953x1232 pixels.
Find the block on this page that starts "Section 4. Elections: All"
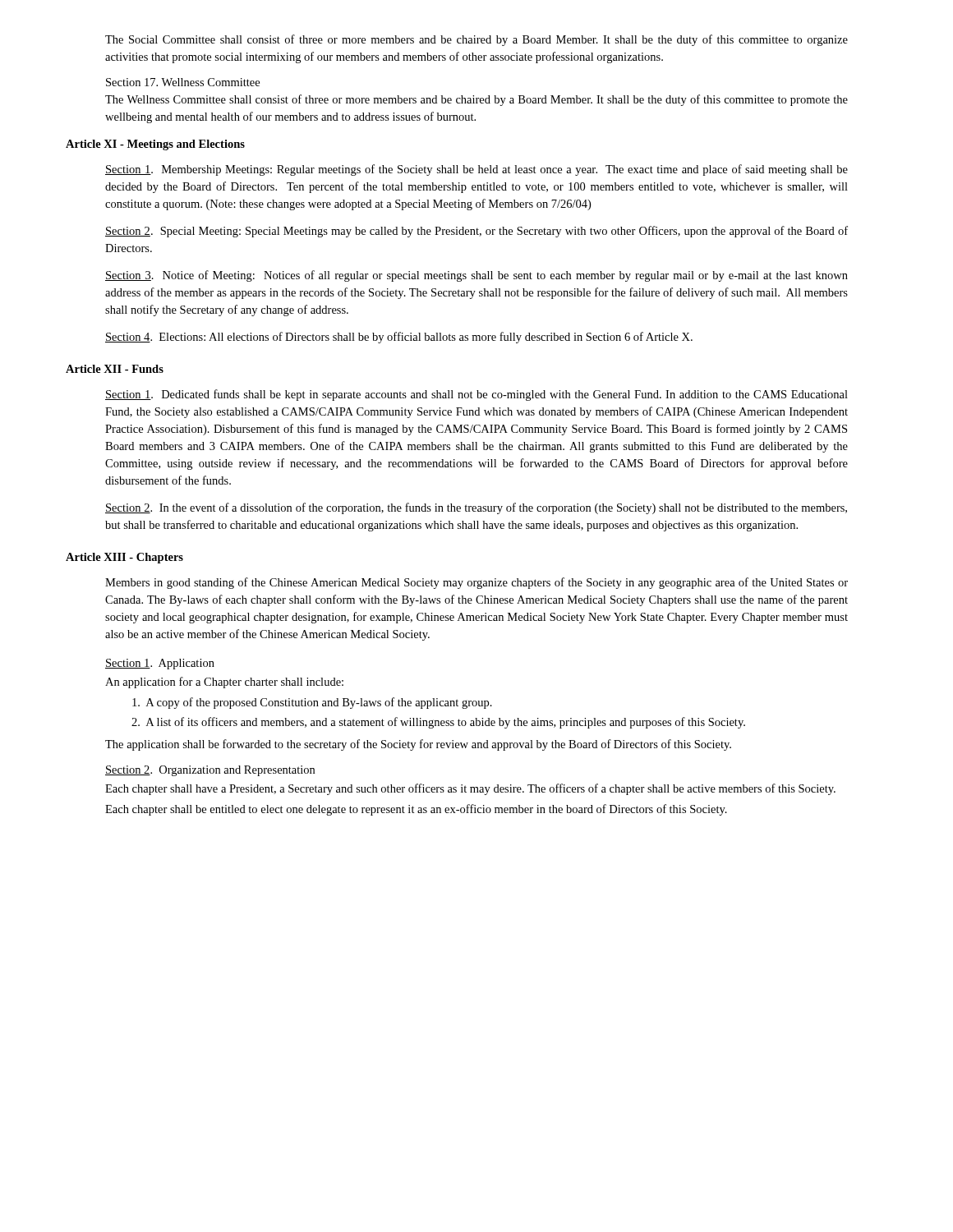click(x=399, y=337)
